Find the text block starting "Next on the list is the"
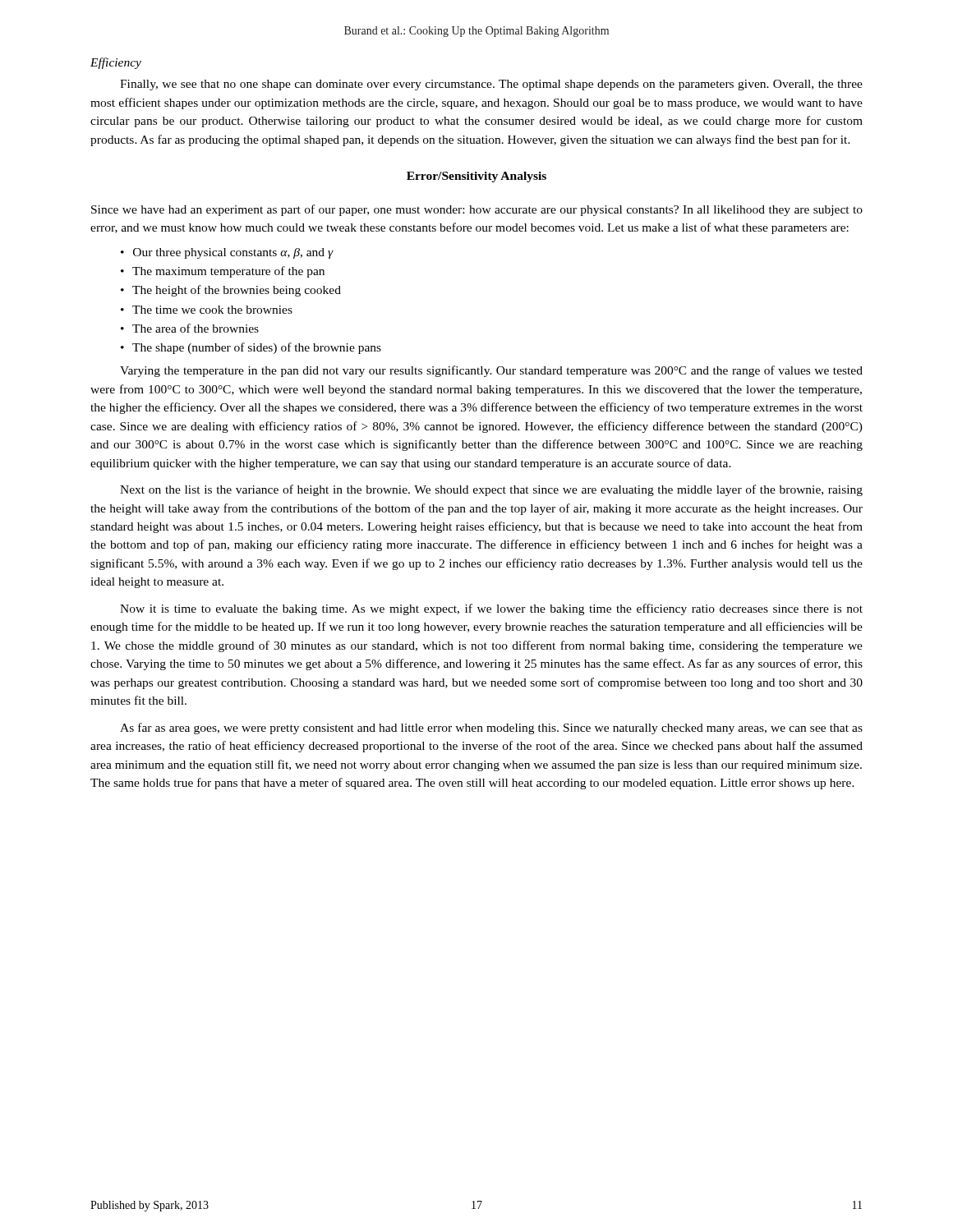 coord(476,535)
